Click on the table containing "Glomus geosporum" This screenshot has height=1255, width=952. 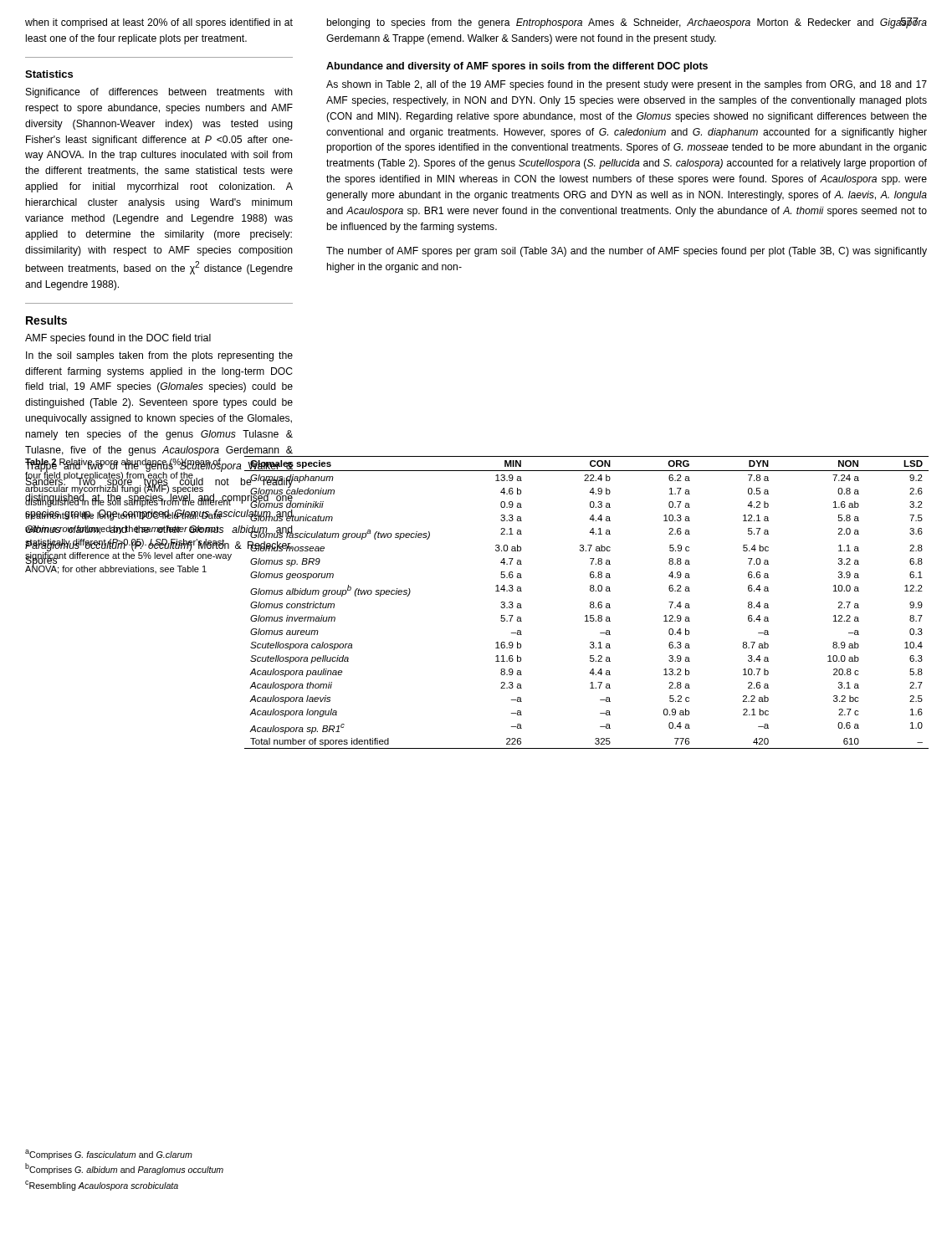point(586,603)
